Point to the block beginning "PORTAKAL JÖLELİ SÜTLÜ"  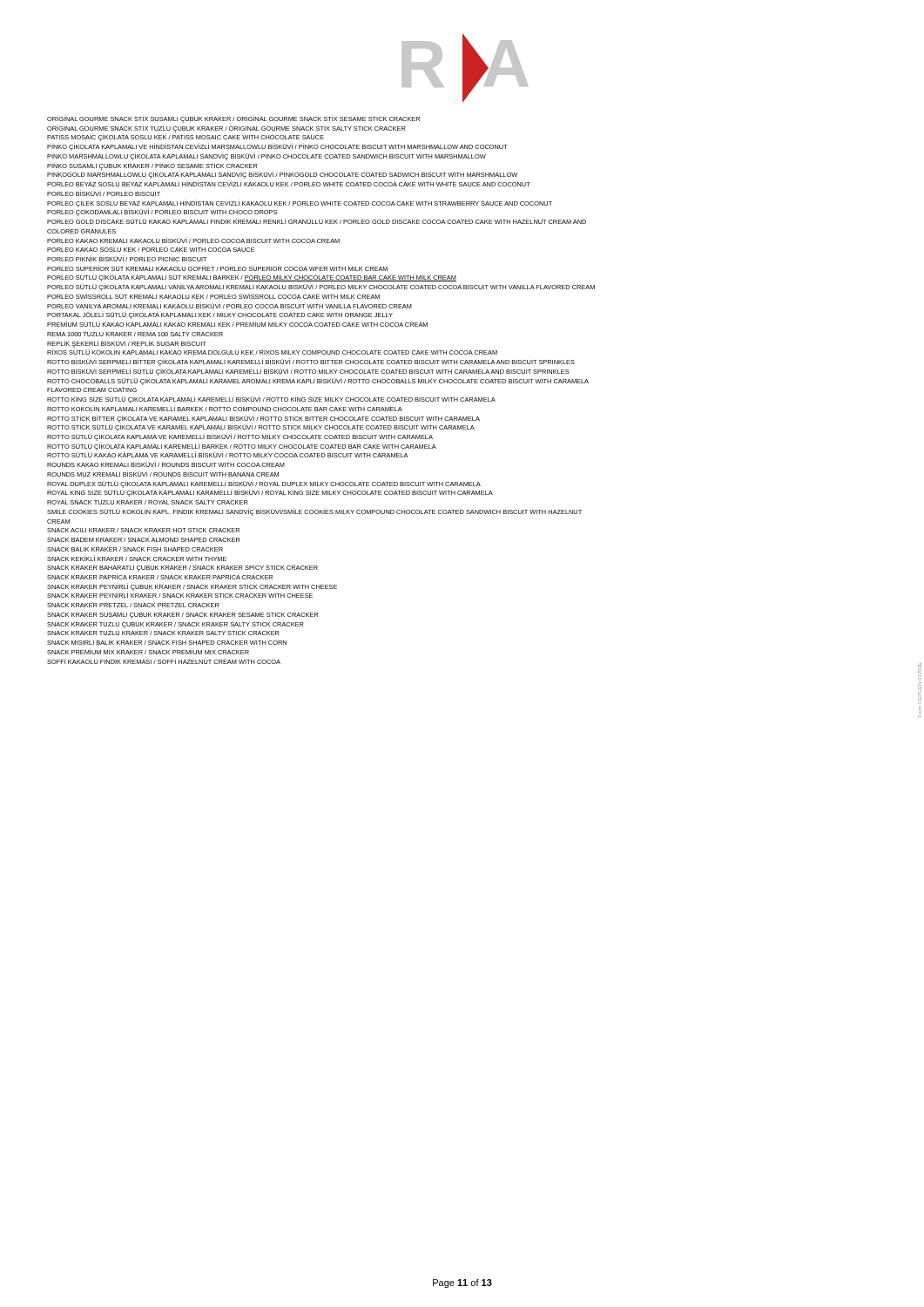click(x=220, y=315)
